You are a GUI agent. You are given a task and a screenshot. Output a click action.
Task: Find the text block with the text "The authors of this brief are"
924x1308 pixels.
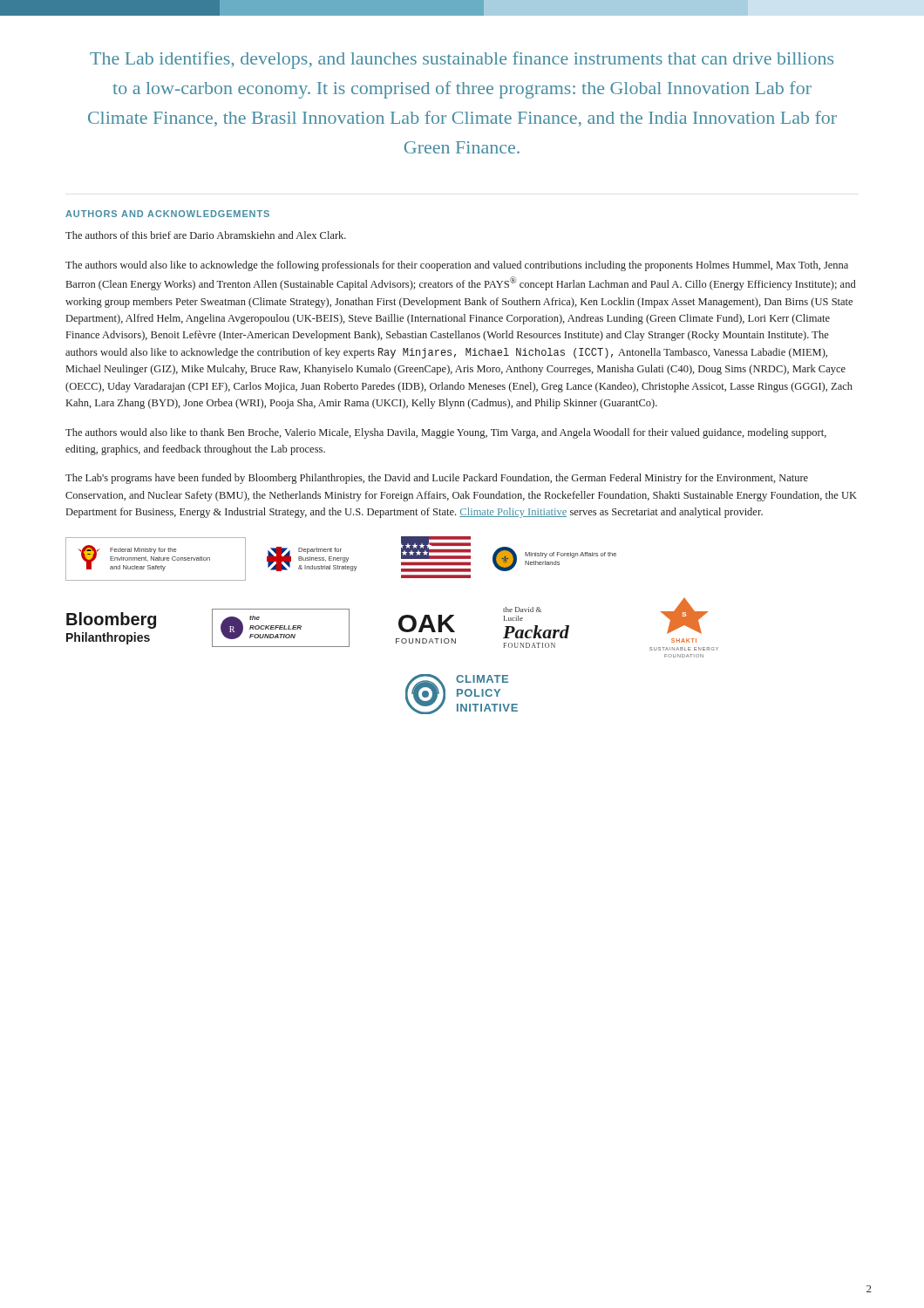pos(206,236)
